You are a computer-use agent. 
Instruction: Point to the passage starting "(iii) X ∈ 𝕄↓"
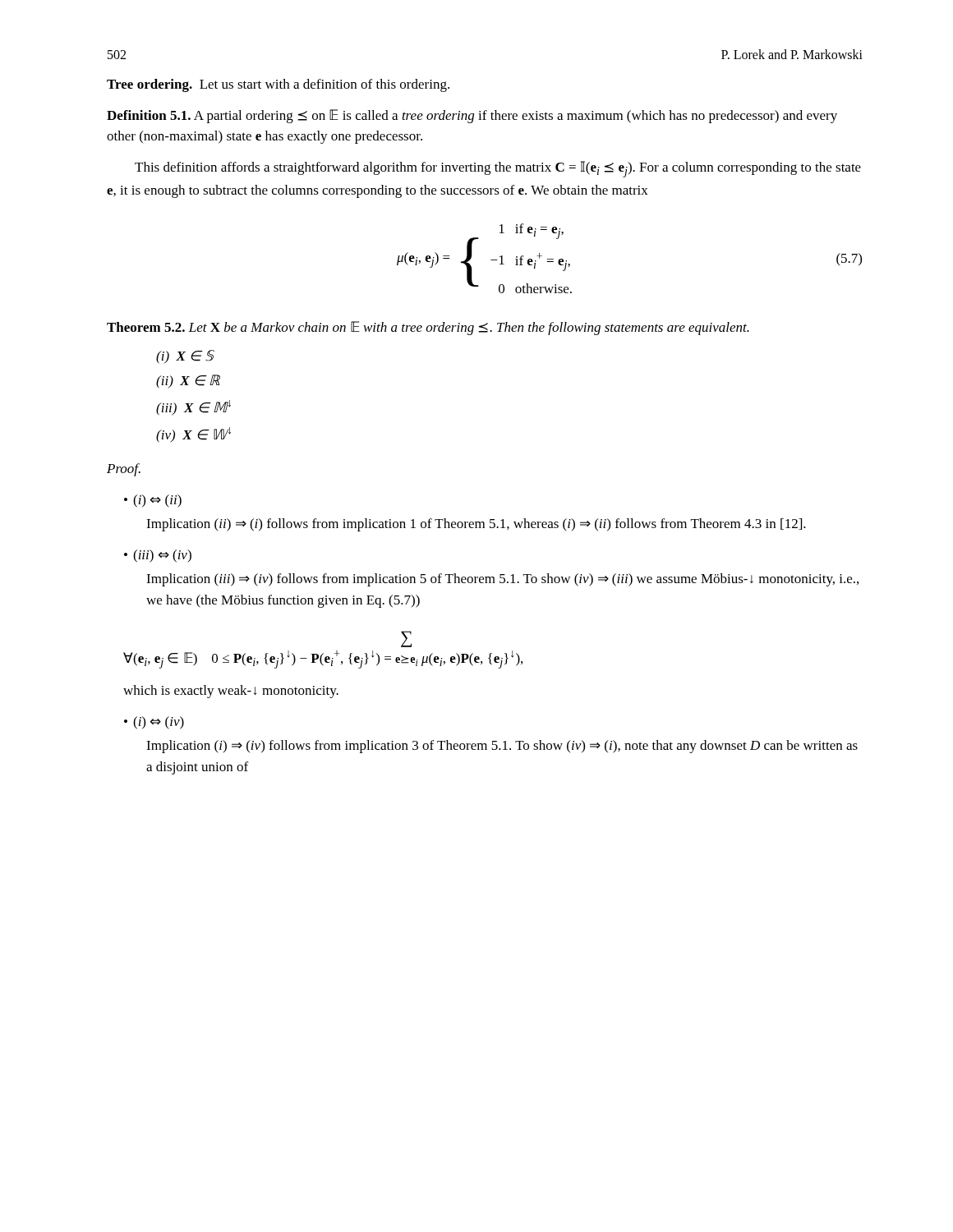pos(194,406)
